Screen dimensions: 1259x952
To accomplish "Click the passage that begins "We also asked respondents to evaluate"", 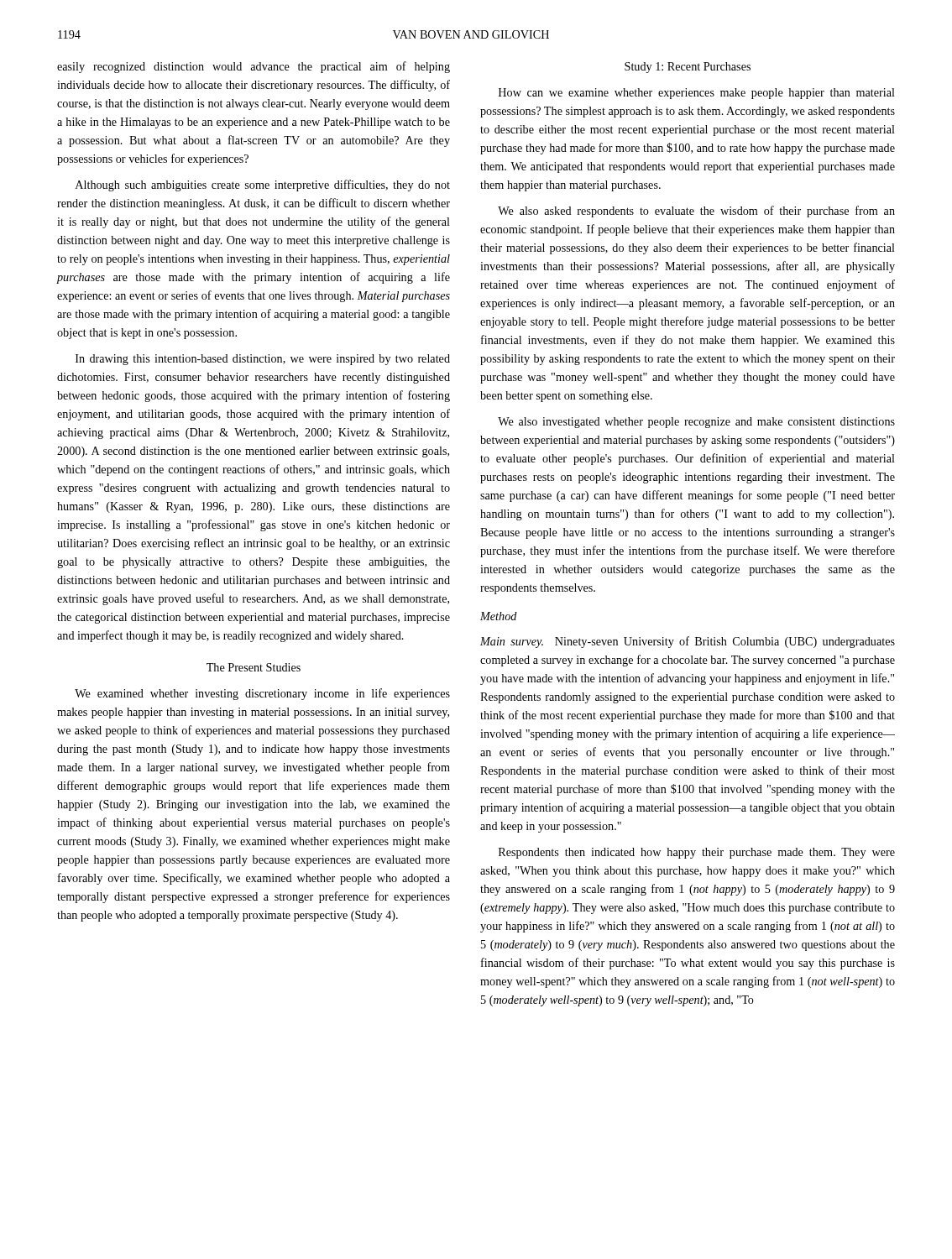I will 688,303.
